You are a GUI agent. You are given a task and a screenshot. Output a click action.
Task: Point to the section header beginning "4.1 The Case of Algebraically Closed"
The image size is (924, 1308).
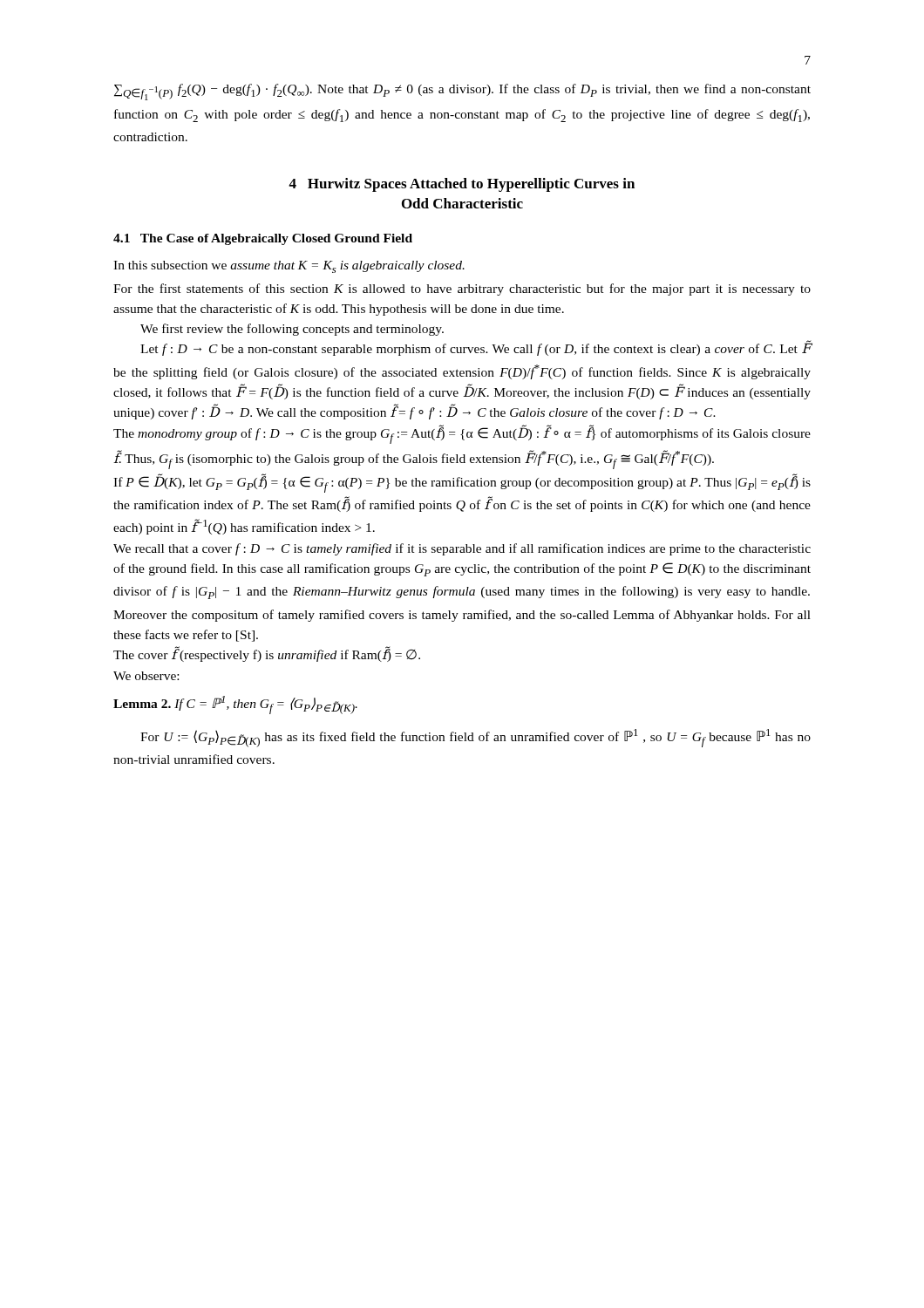coord(263,238)
